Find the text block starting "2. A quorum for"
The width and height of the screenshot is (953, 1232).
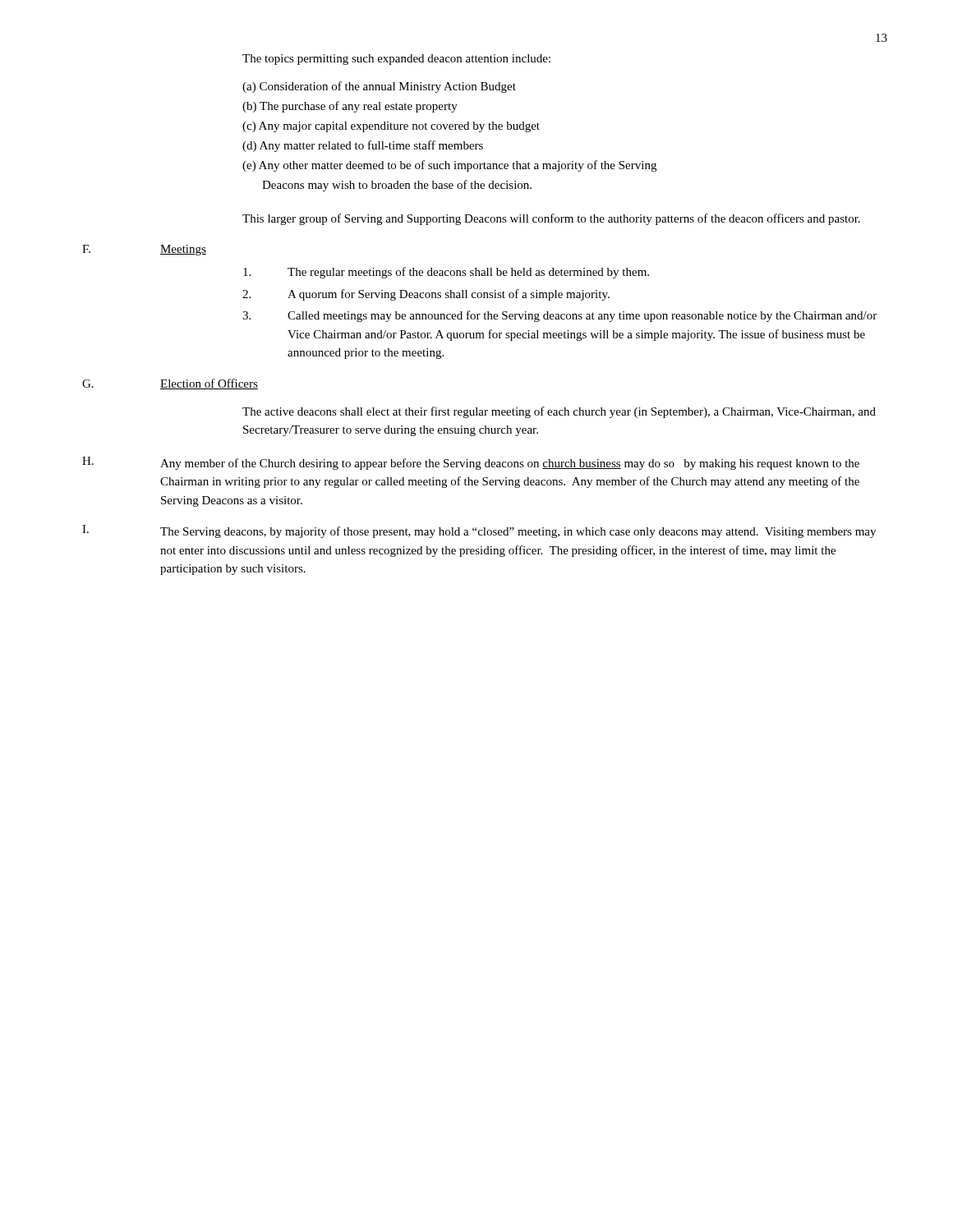point(565,294)
